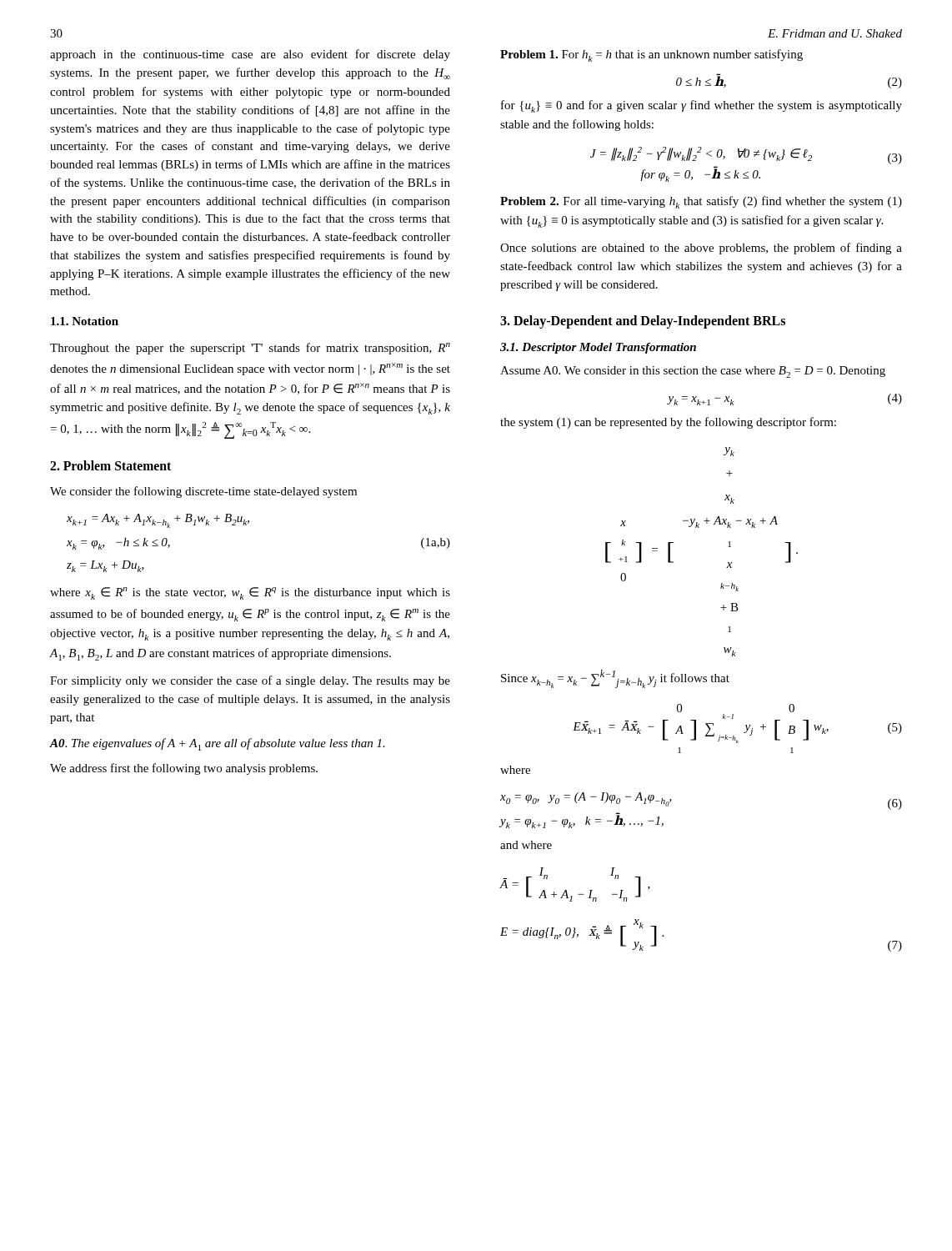Select the region starting "Problem 1. For hk"

(701, 56)
